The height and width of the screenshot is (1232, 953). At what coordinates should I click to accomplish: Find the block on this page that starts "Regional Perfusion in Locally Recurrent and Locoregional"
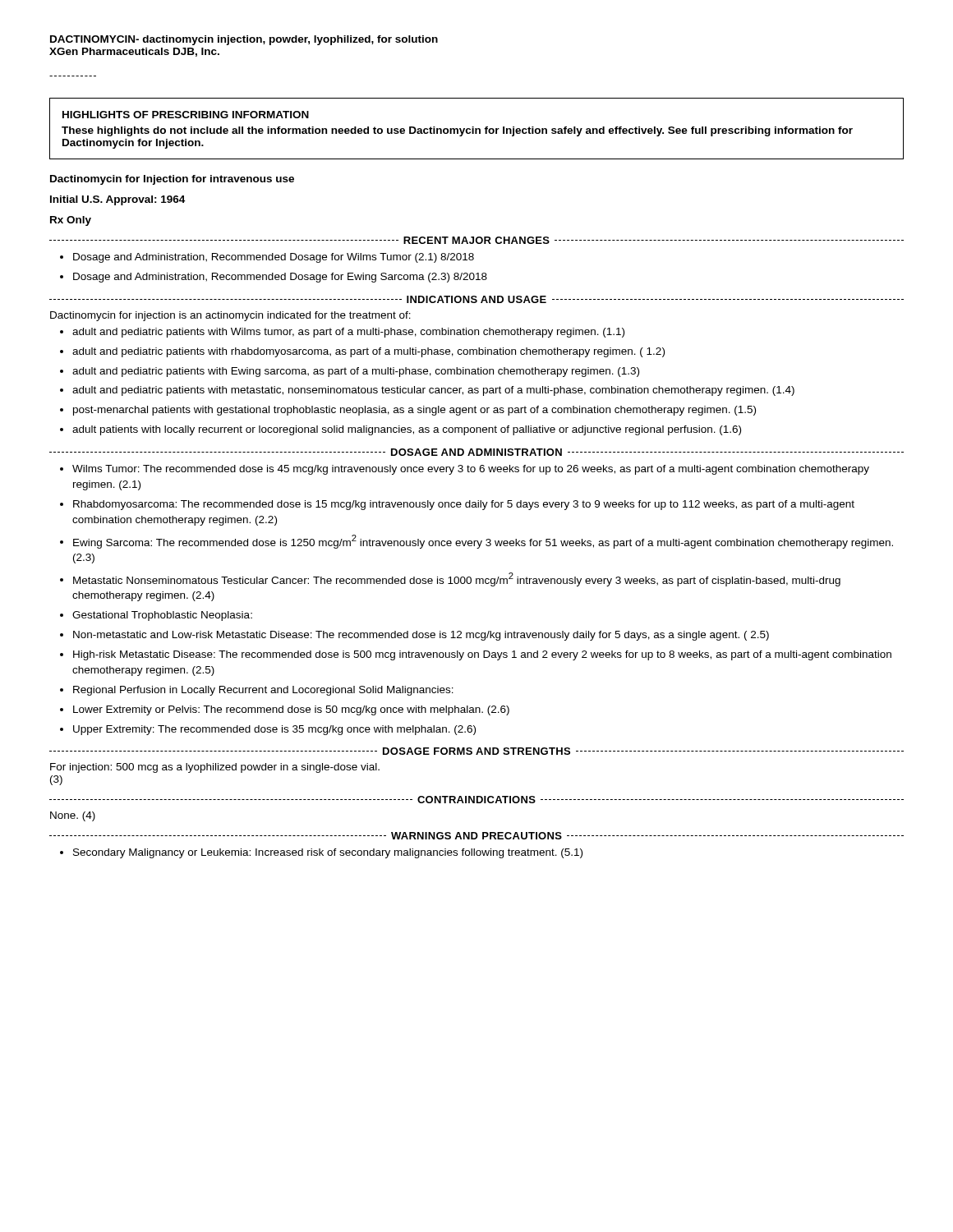tap(263, 689)
